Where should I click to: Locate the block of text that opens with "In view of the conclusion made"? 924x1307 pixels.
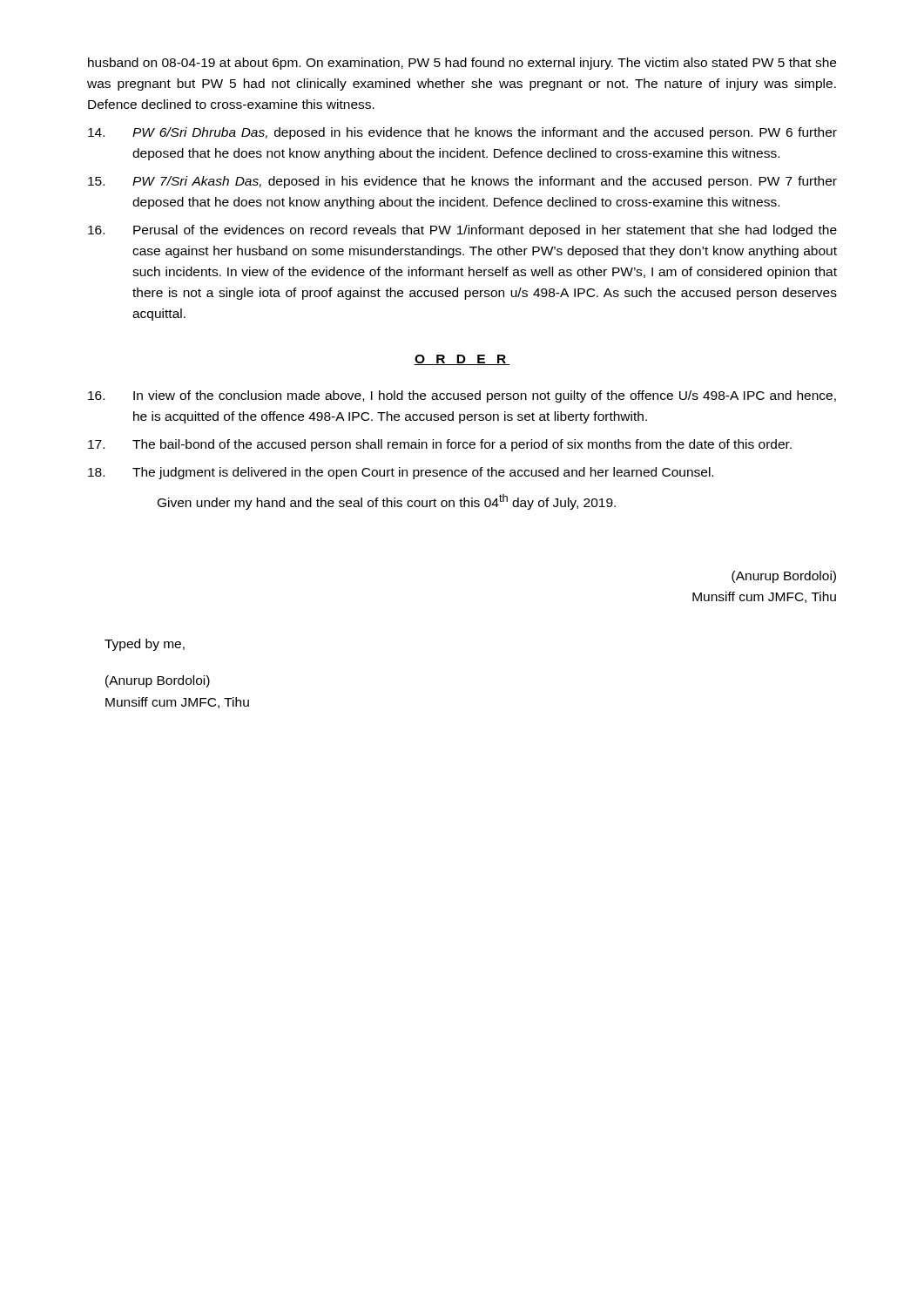[x=462, y=406]
